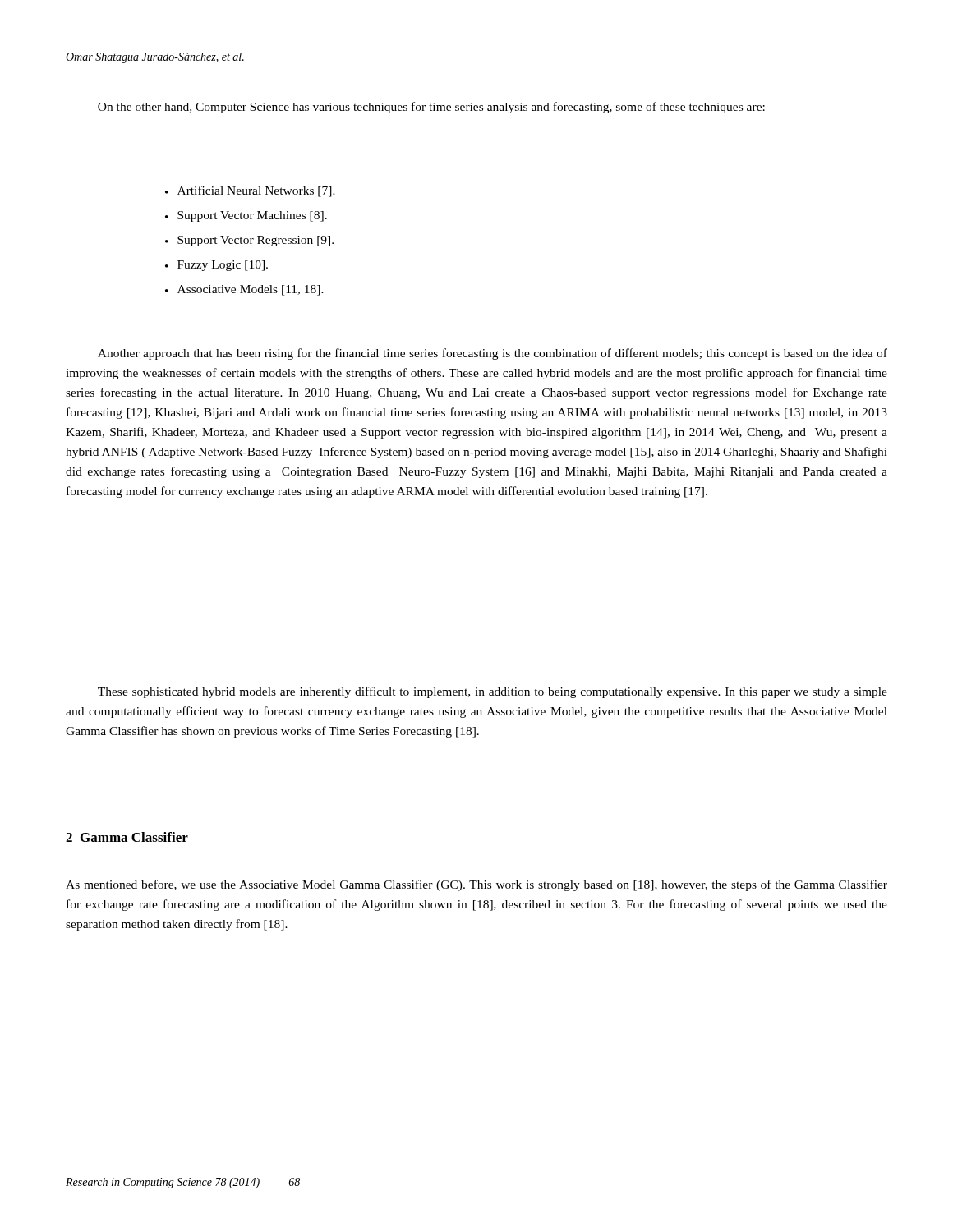Click the section header
Screen dimensions: 1232x953
pos(127,837)
